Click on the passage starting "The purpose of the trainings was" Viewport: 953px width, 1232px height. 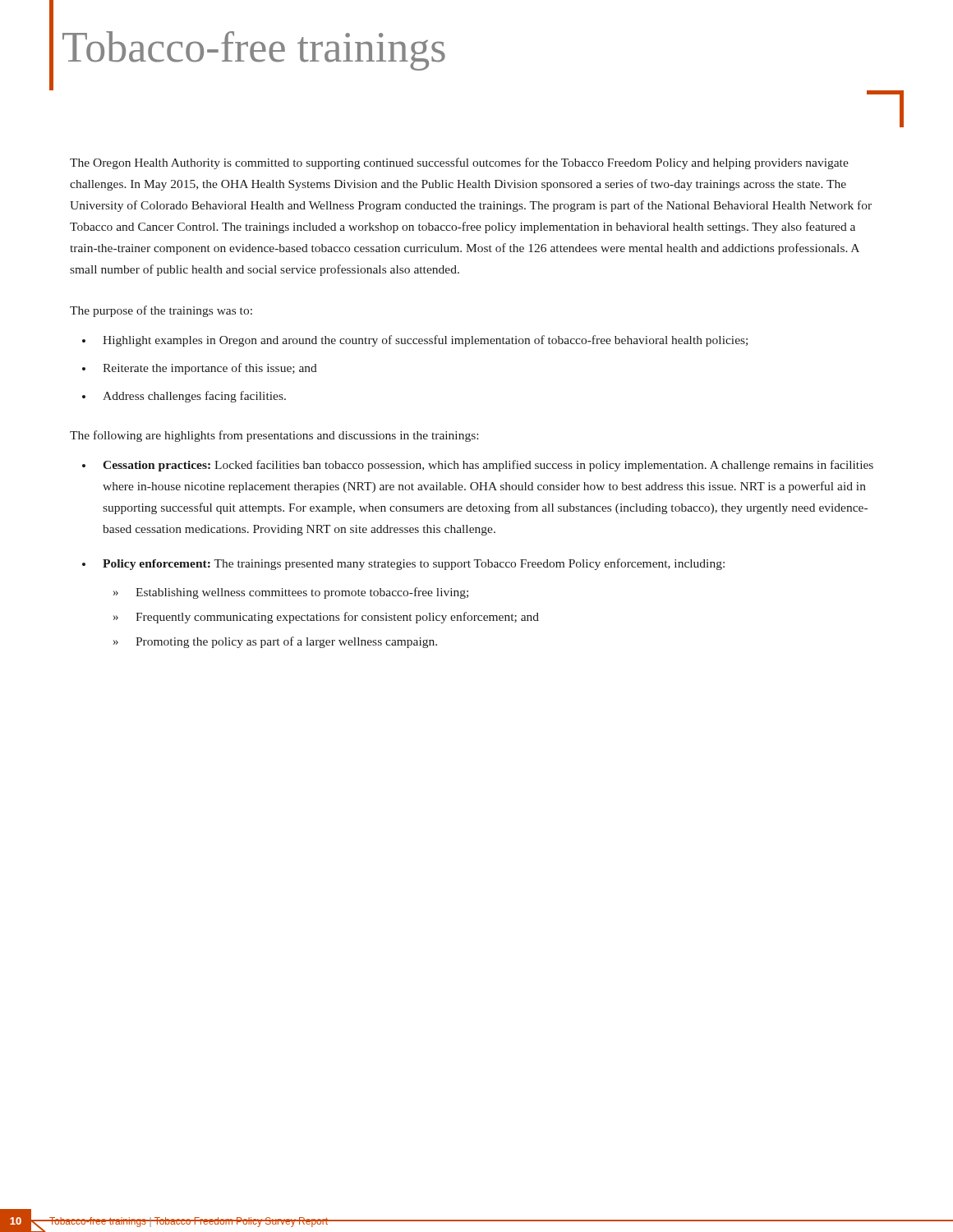point(161,310)
